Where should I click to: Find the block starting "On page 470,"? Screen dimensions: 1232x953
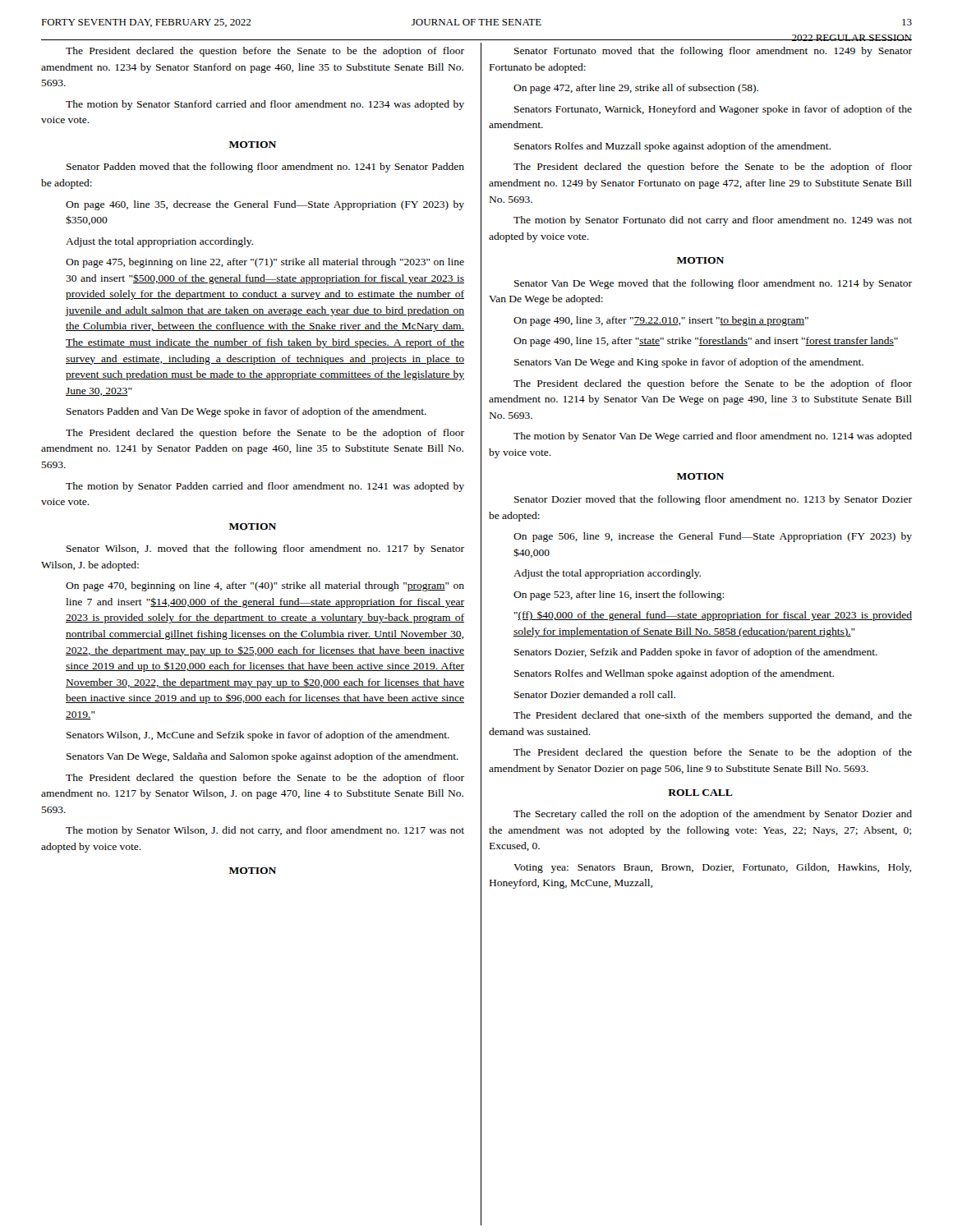[x=265, y=650]
